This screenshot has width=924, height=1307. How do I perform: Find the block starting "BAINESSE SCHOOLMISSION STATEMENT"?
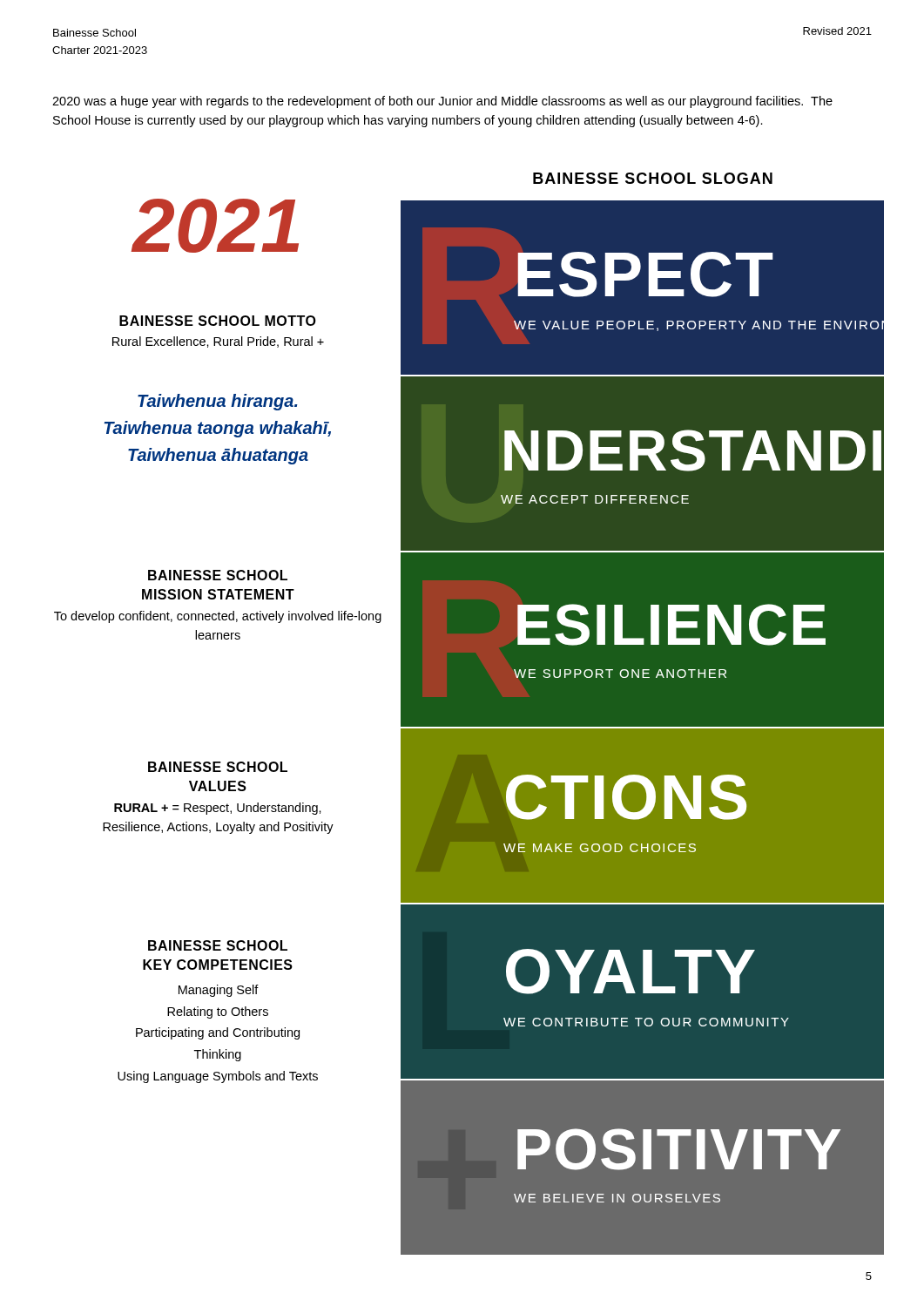point(218,585)
